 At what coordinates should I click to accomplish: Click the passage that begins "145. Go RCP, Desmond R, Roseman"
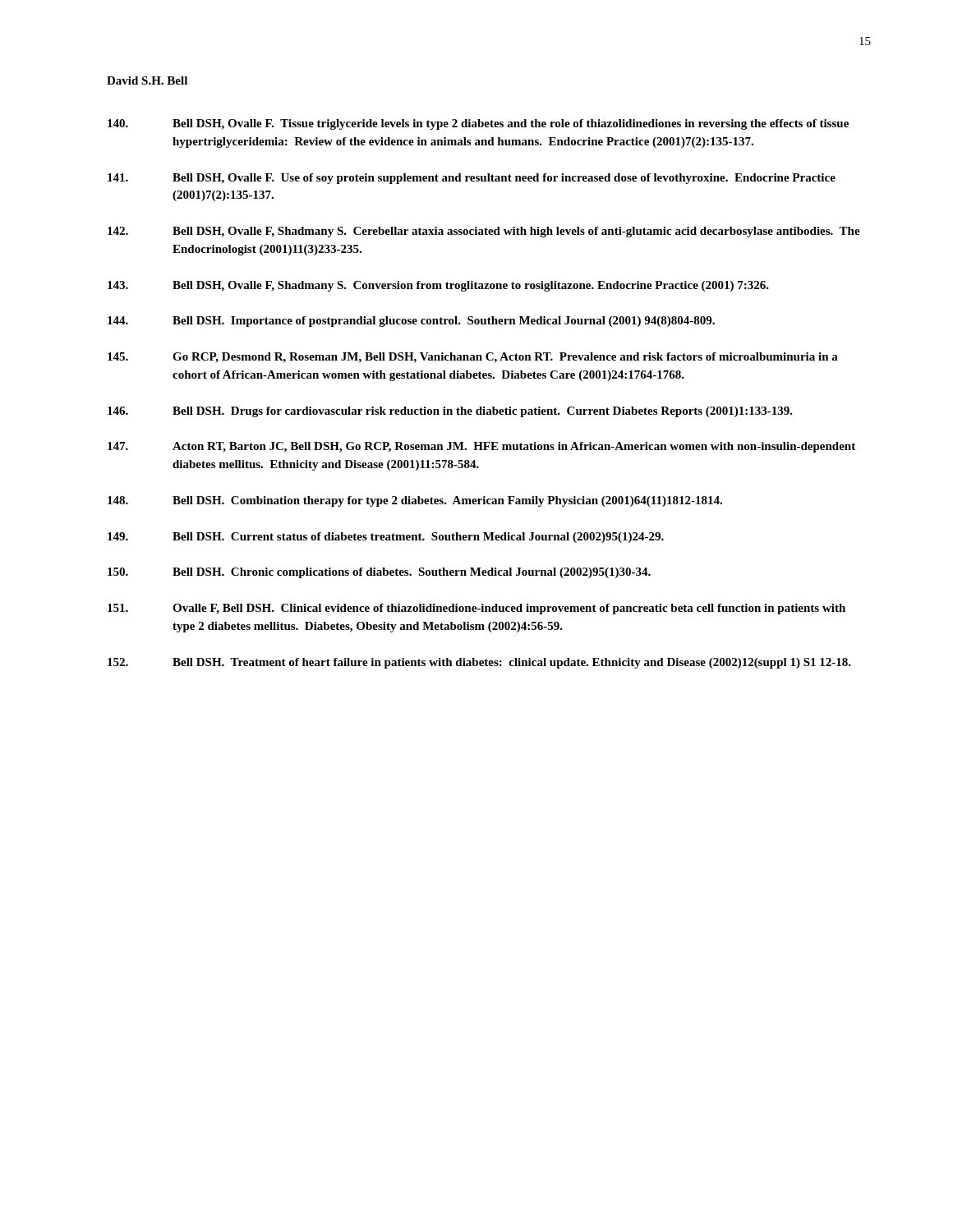(489, 366)
